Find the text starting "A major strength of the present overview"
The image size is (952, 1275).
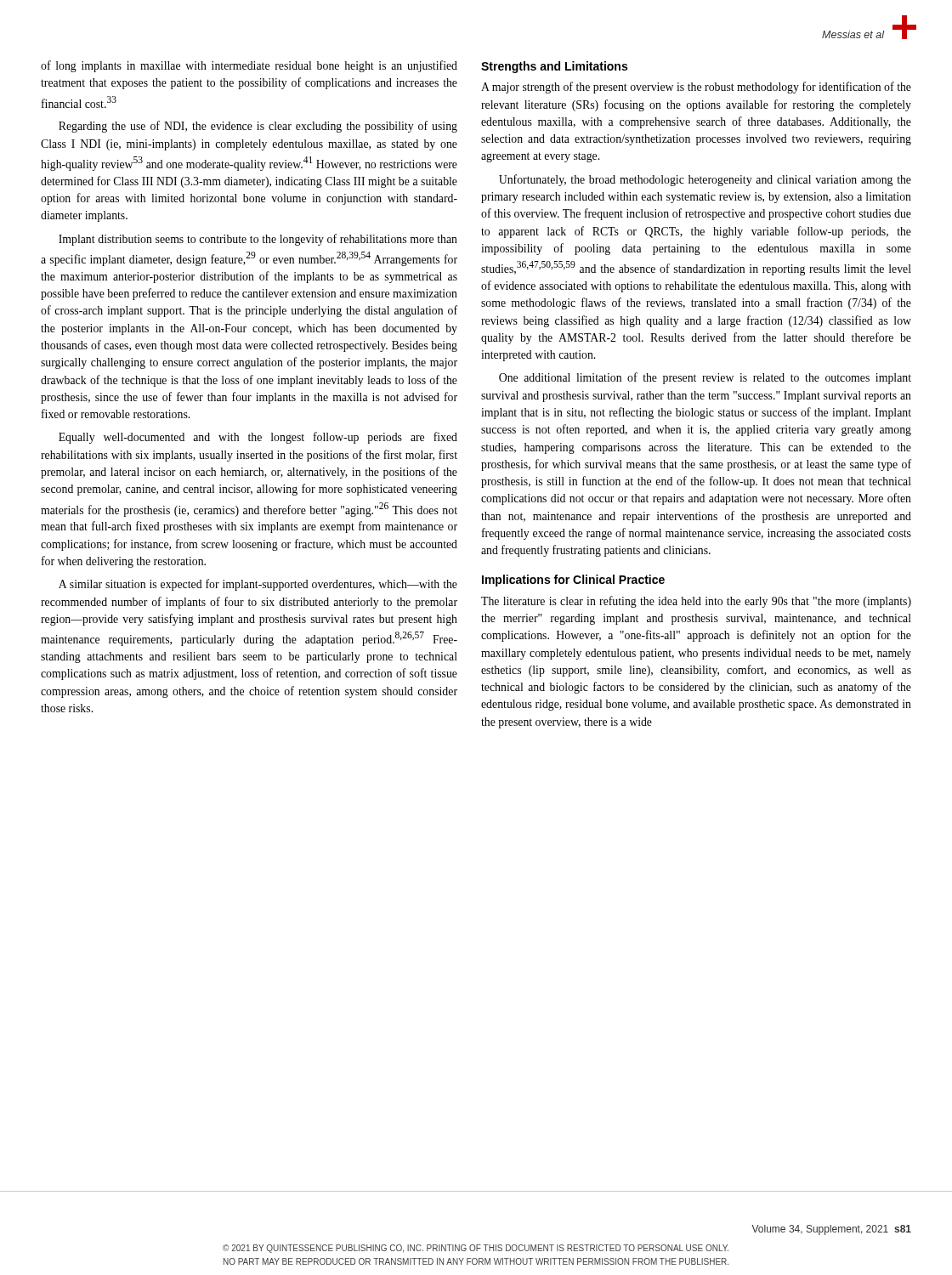pos(696,320)
